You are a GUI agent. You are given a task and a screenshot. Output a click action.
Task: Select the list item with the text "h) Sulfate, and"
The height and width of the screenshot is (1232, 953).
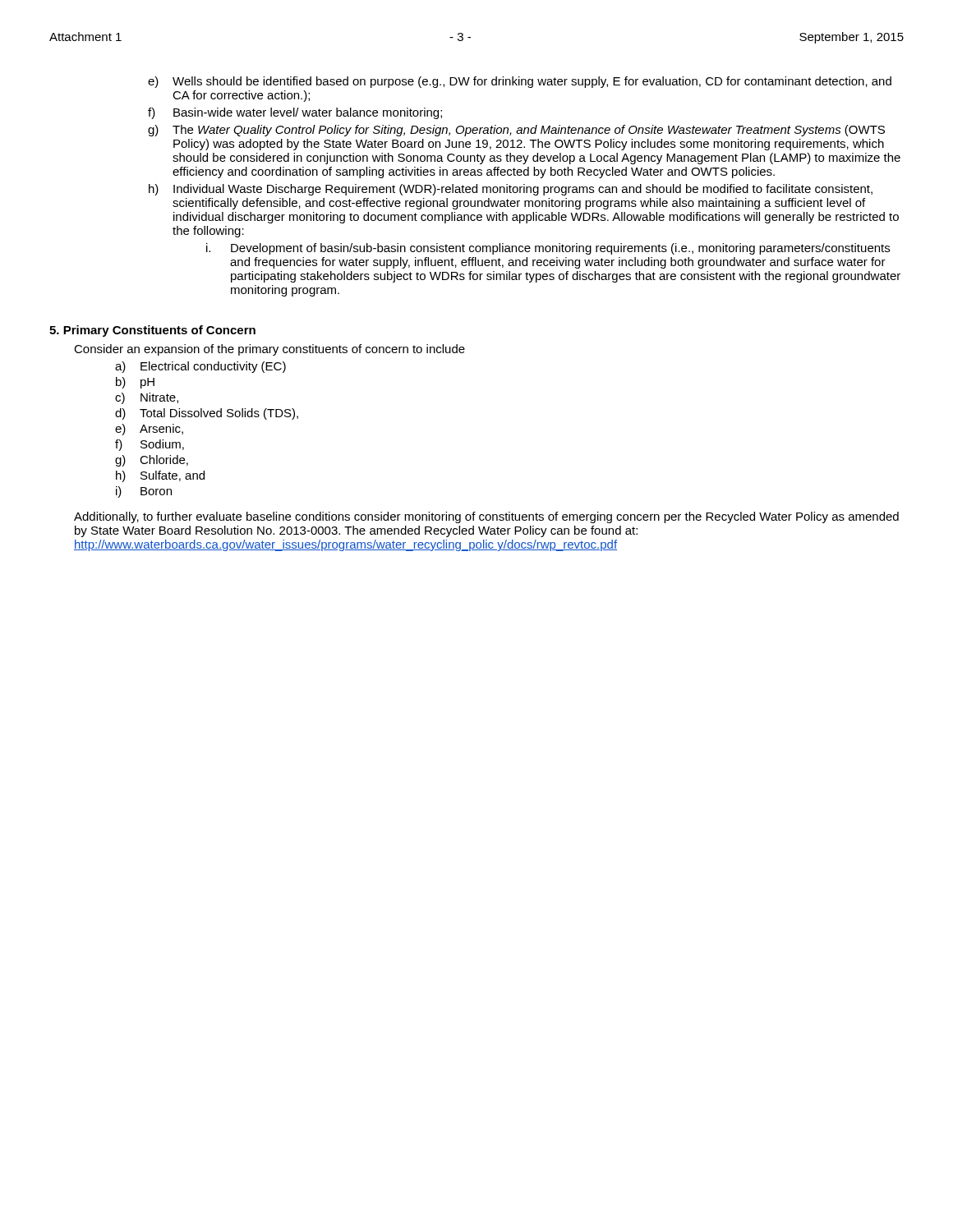pos(160,475)
